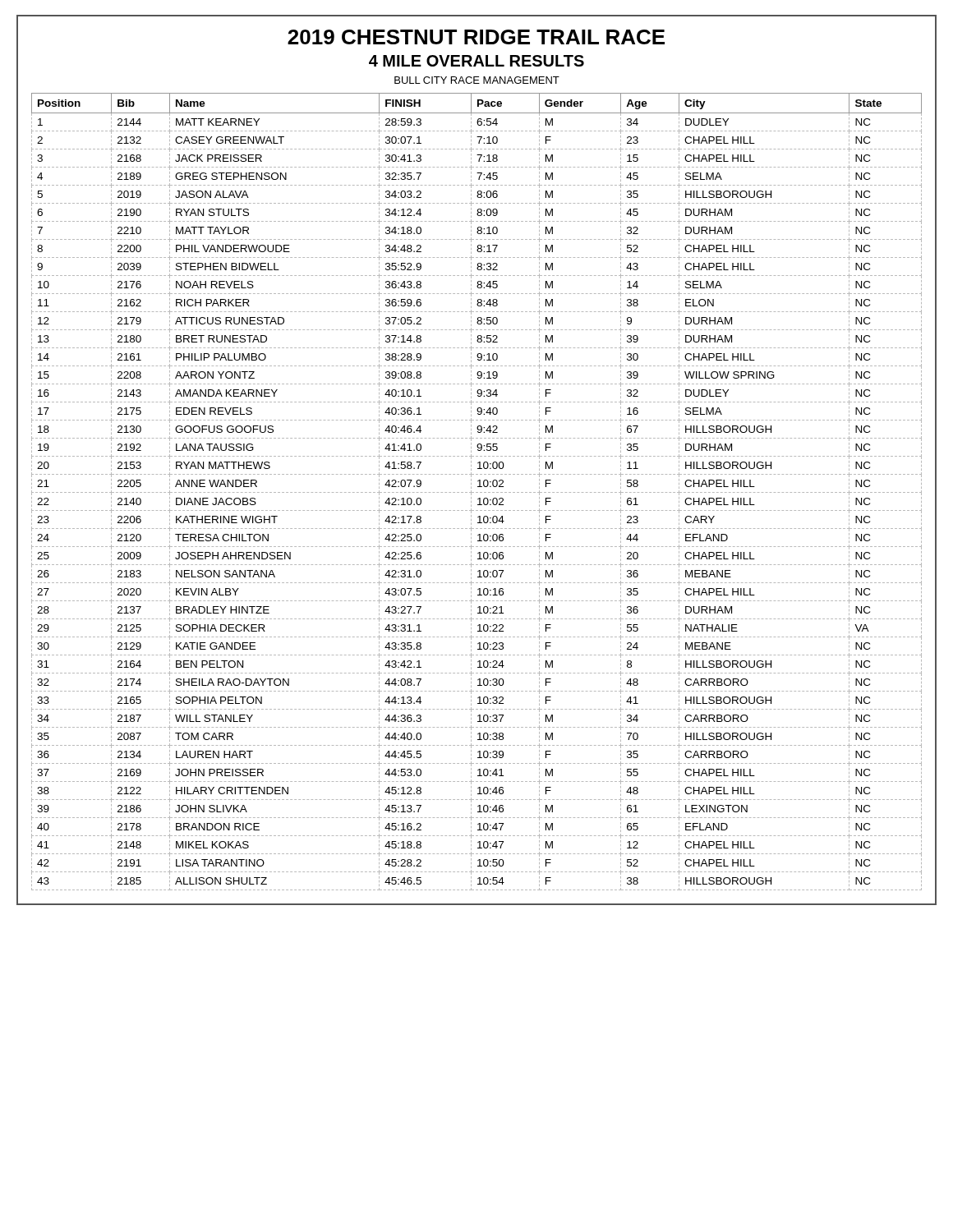Locate the table with the text "SOPHIA PELTON"

(476, 492)
